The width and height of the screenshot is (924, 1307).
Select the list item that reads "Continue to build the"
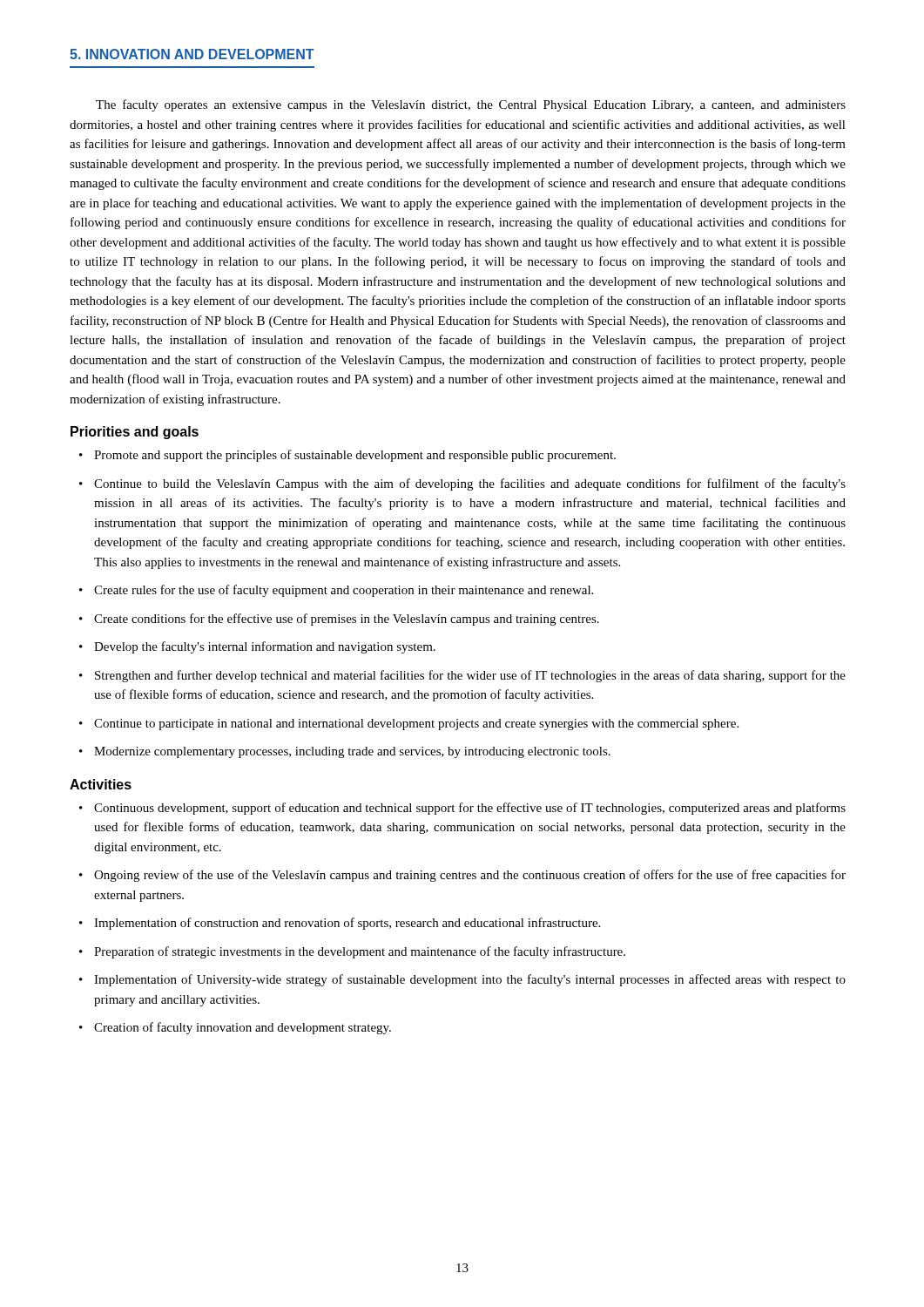pyautogui.click(x=458, y=523)
